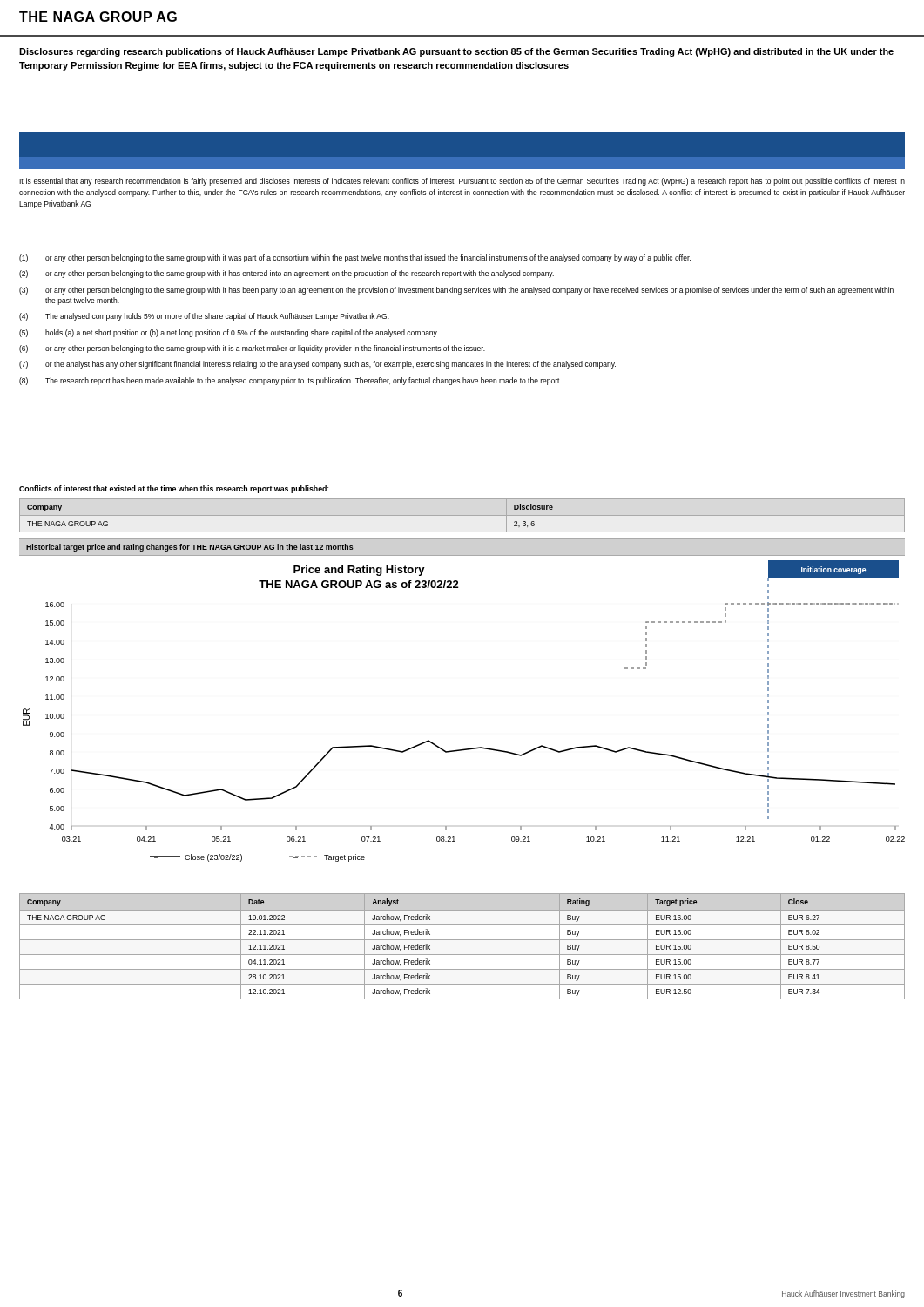Select the list item with the text "(5) holds (a) a net short position"

point(229,333)
